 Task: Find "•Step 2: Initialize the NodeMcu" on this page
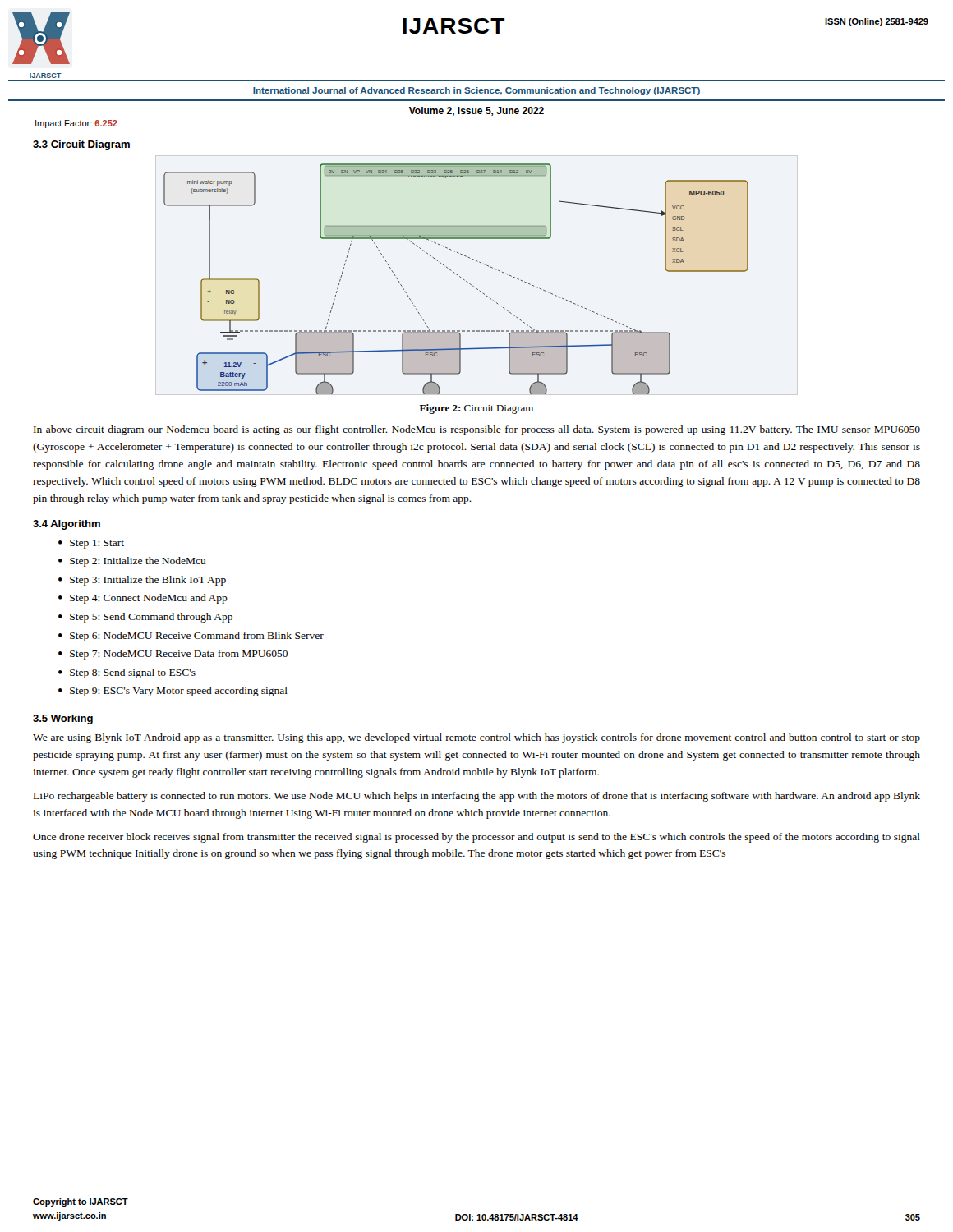132,562
